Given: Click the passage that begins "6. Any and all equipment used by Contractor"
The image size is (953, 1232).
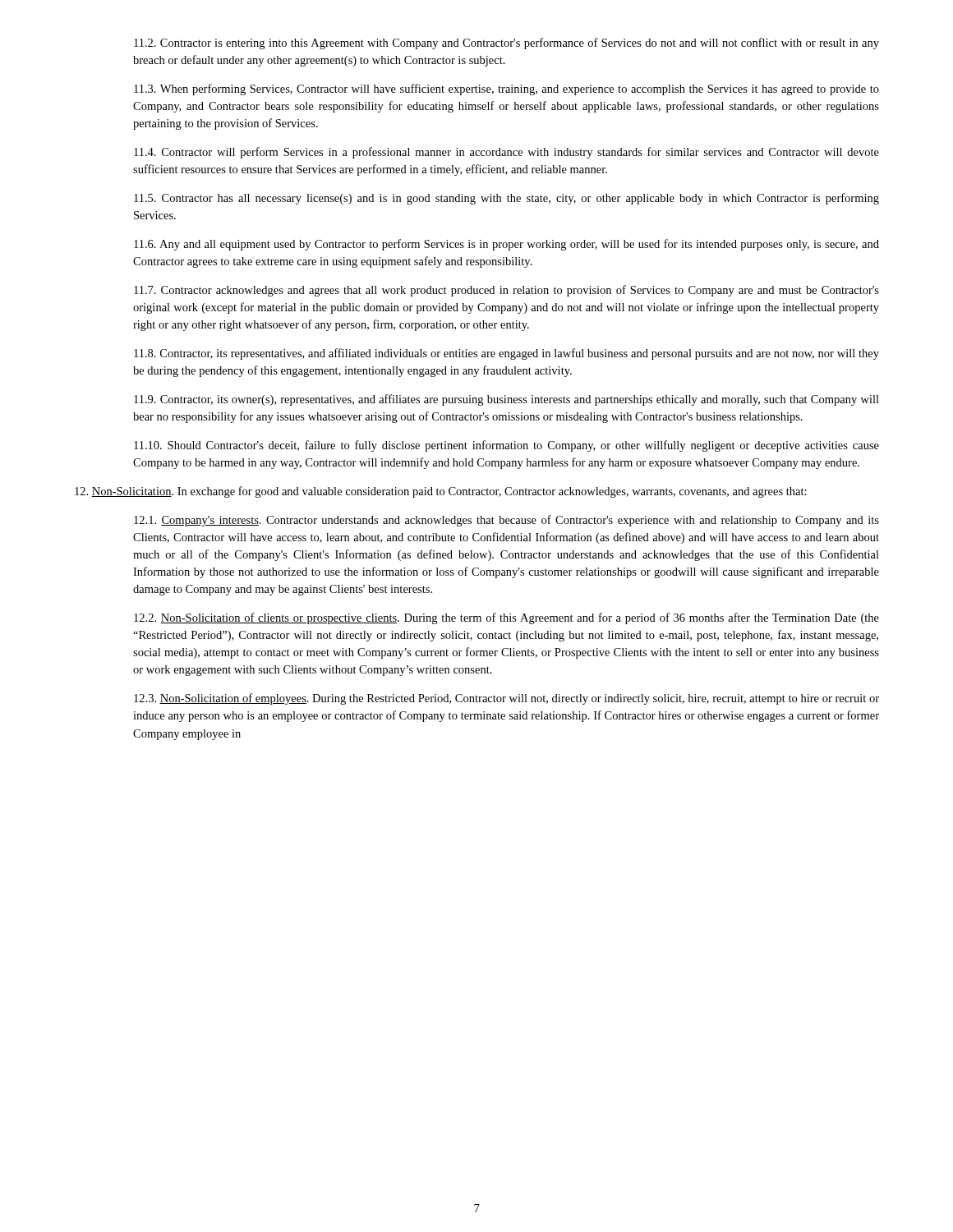Looking at the screenshot, I should tap(506, 253).
